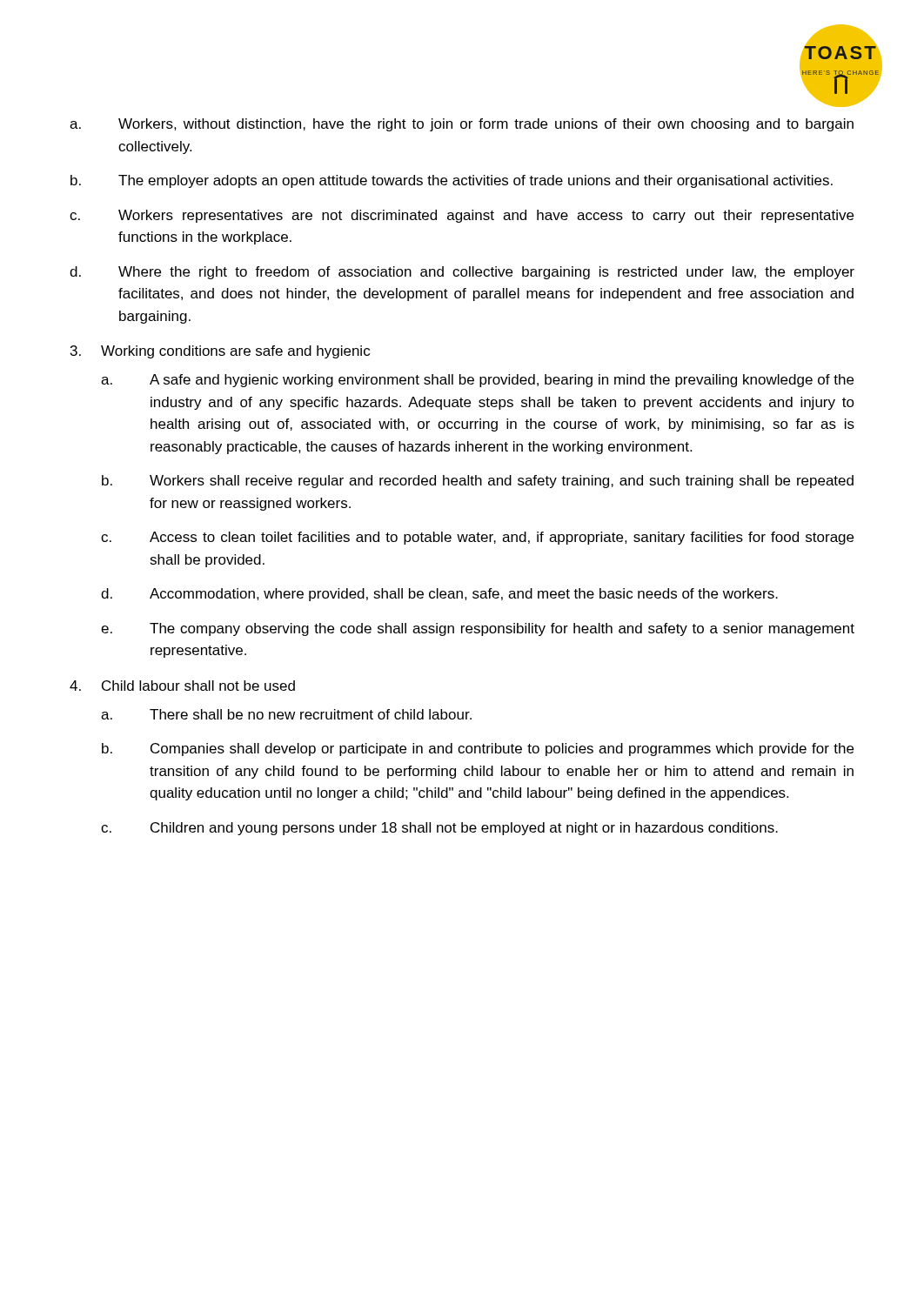Where is the passage that starts "d. Accommodation, where provided, shall be clean, safe,"?
This screenshot has height=1305, width=924.
click(478, 594)
